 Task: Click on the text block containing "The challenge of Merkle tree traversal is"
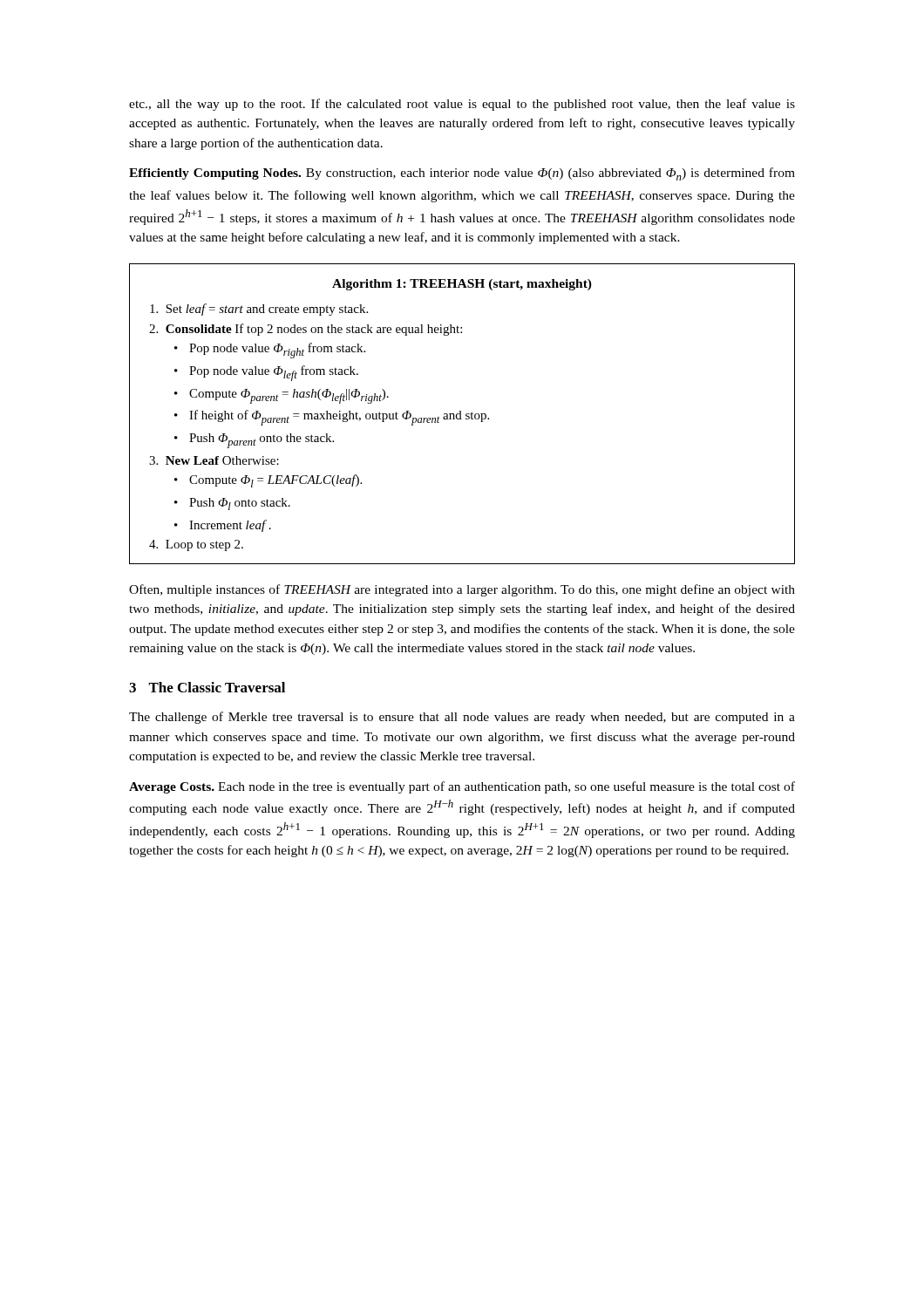(462, 737)
